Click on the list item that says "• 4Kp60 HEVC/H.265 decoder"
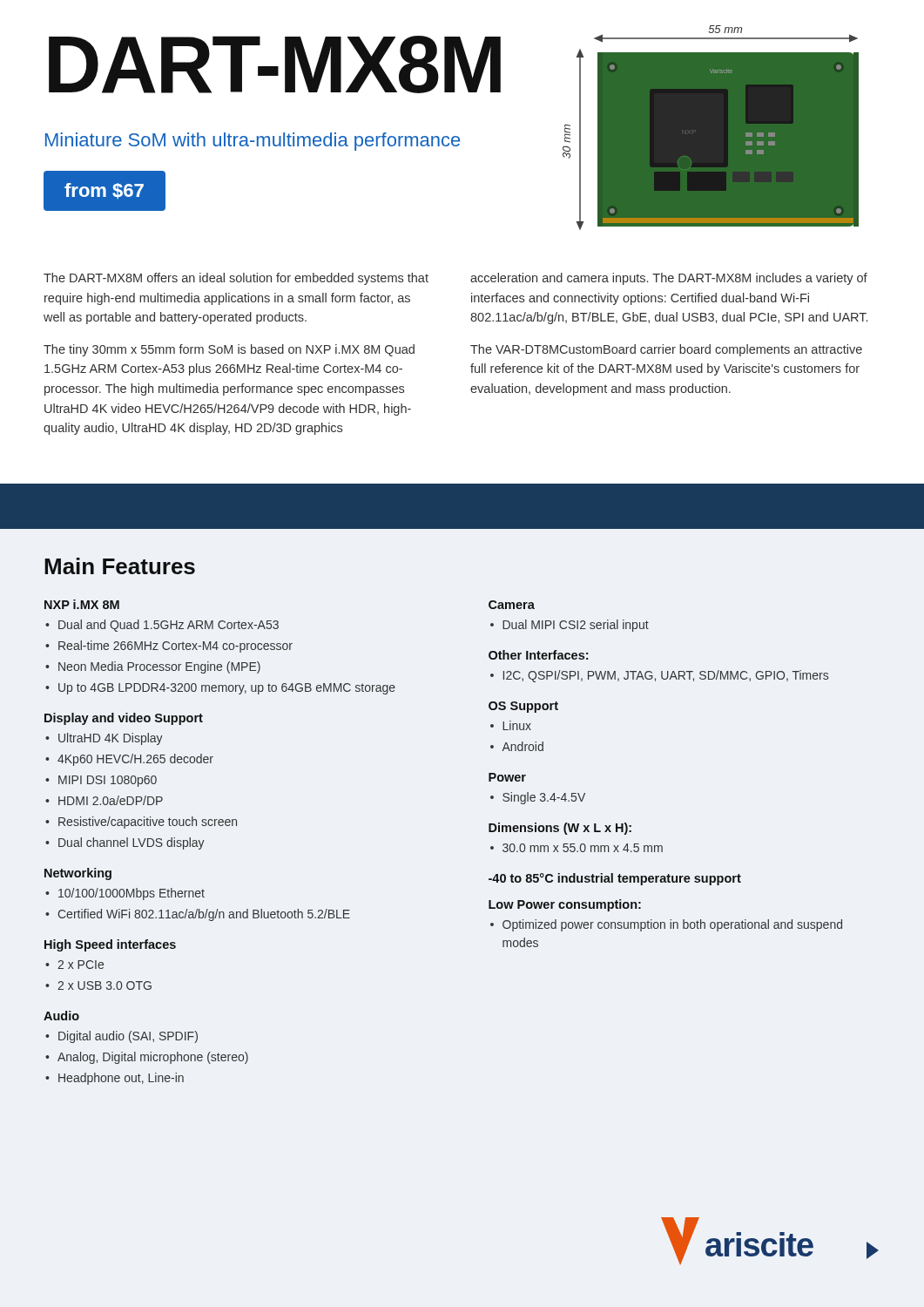The image size is (924, 1307). (129, 759)
